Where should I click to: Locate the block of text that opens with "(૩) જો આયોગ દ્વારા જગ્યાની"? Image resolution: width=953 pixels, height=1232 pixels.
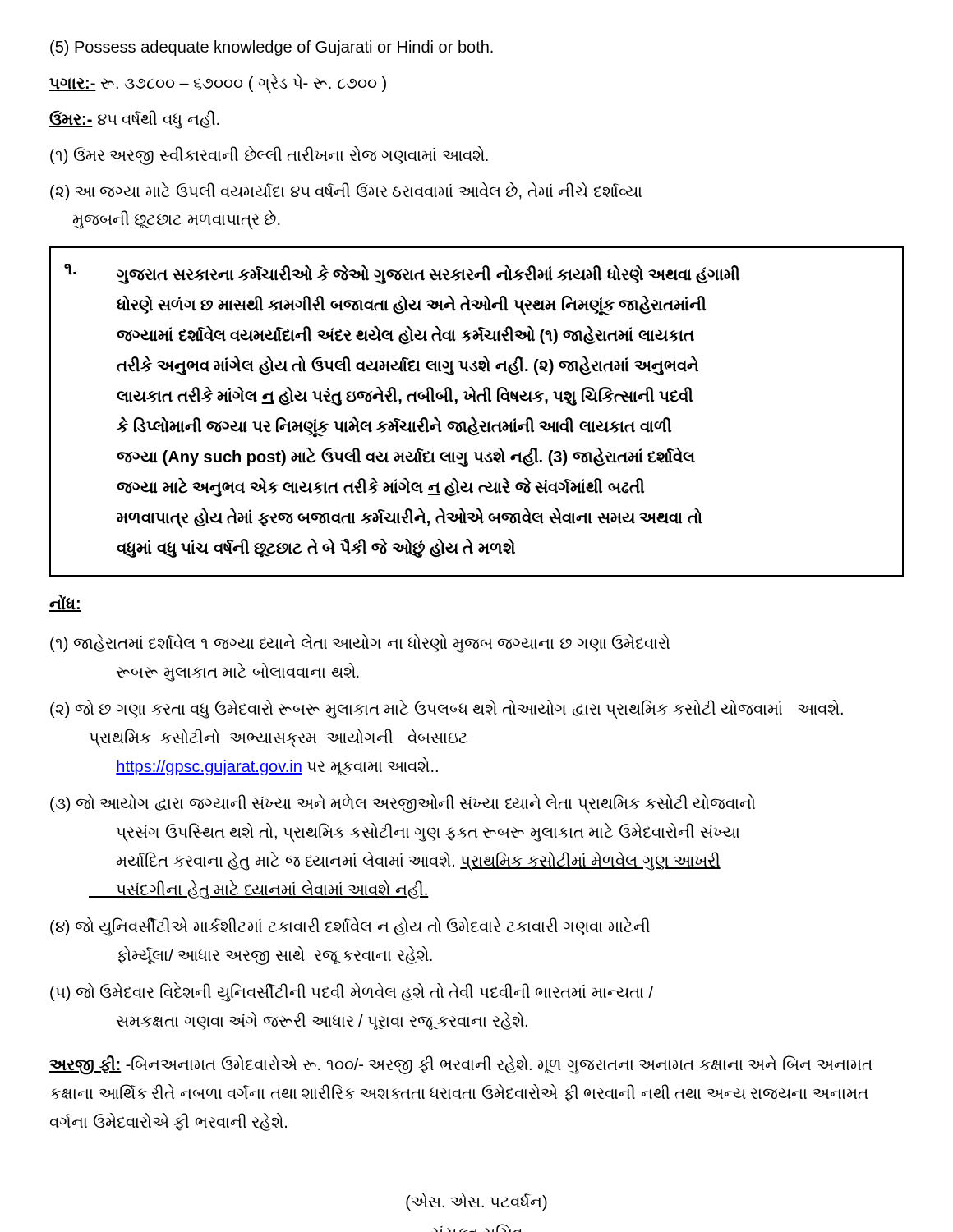pyautogui.click(x=403, y=846)
